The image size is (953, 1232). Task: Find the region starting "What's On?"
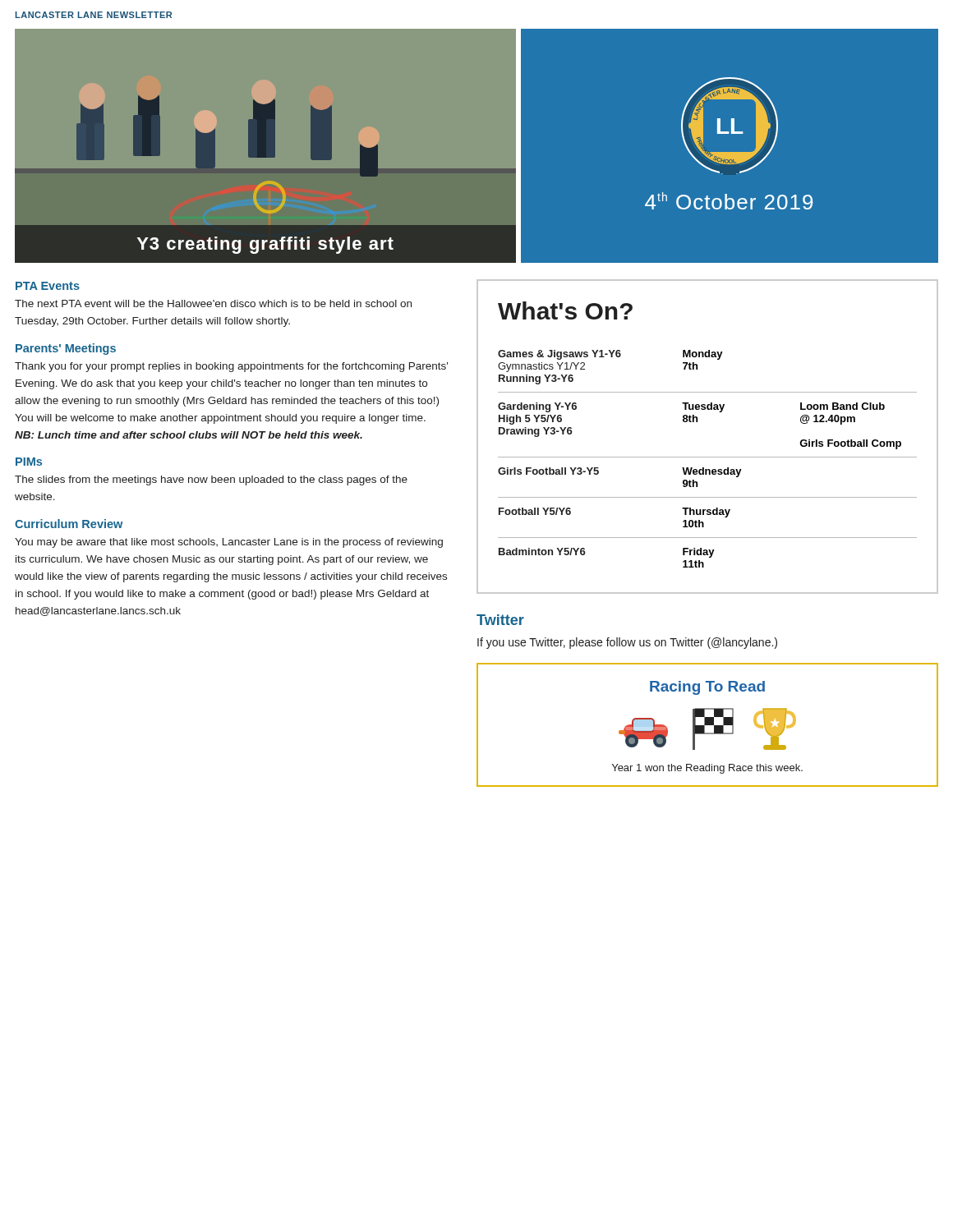coord(566,311)
